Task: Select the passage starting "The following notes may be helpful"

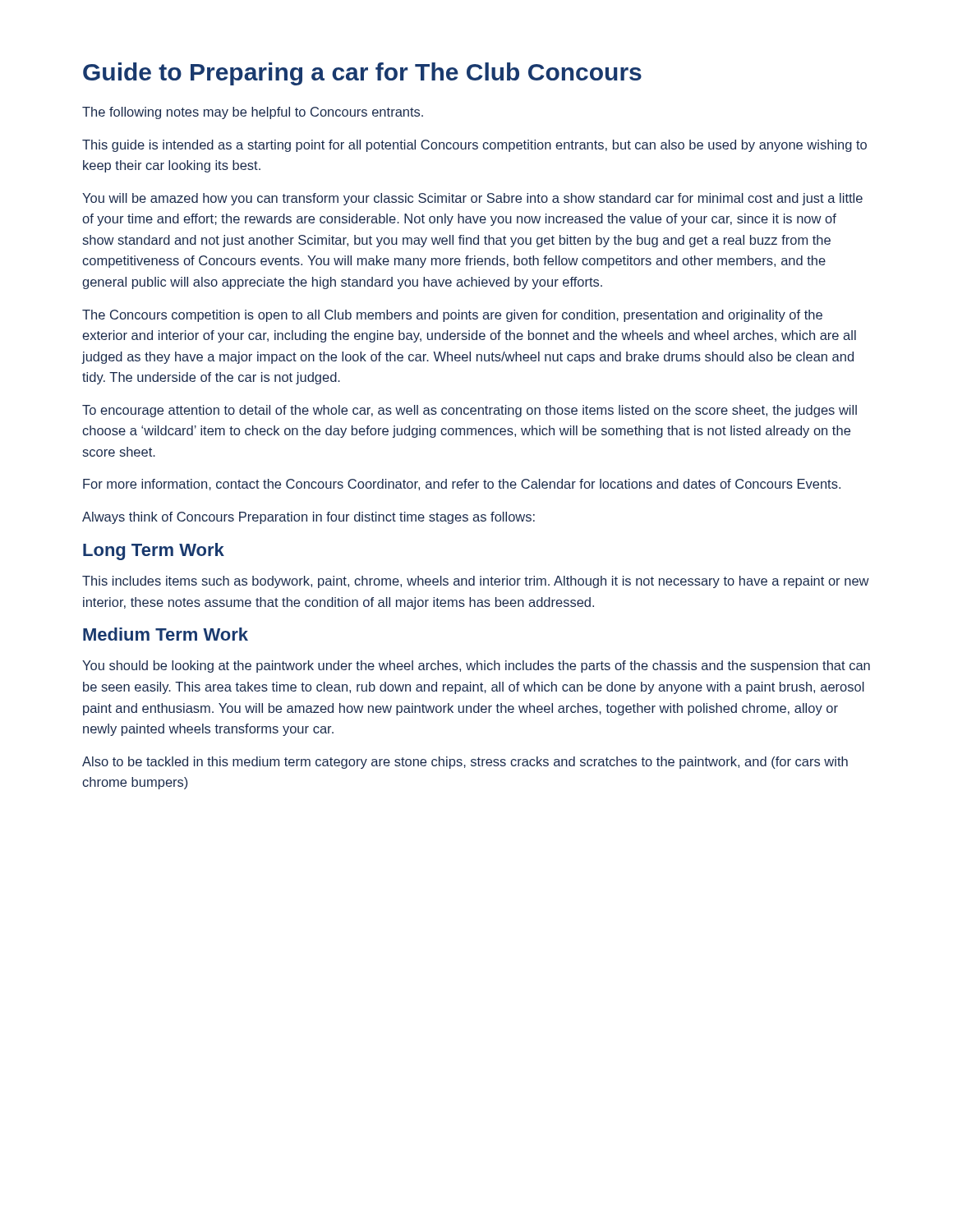Action: [x=253, y=112]
